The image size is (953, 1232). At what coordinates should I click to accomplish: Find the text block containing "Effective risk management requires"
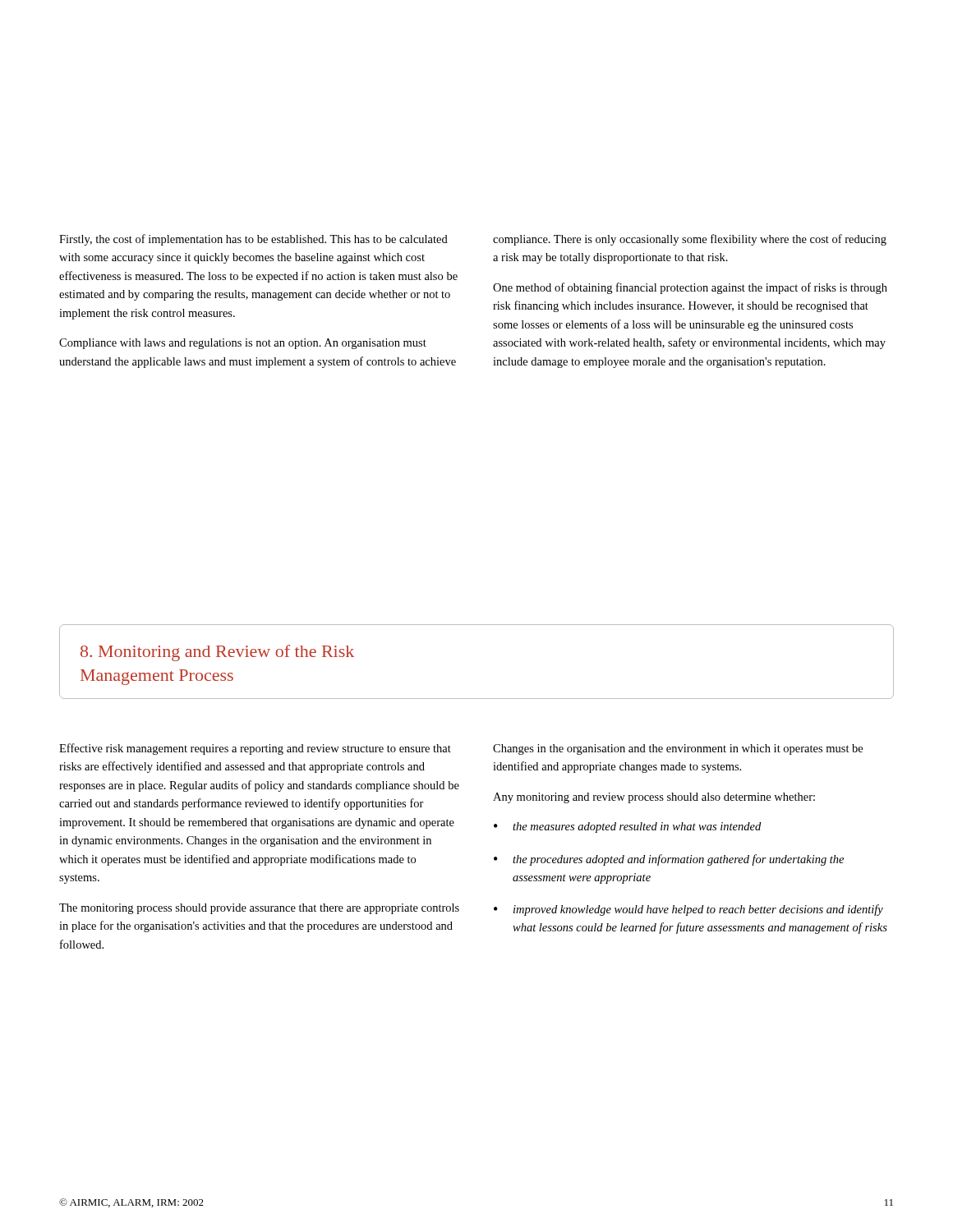260,846
